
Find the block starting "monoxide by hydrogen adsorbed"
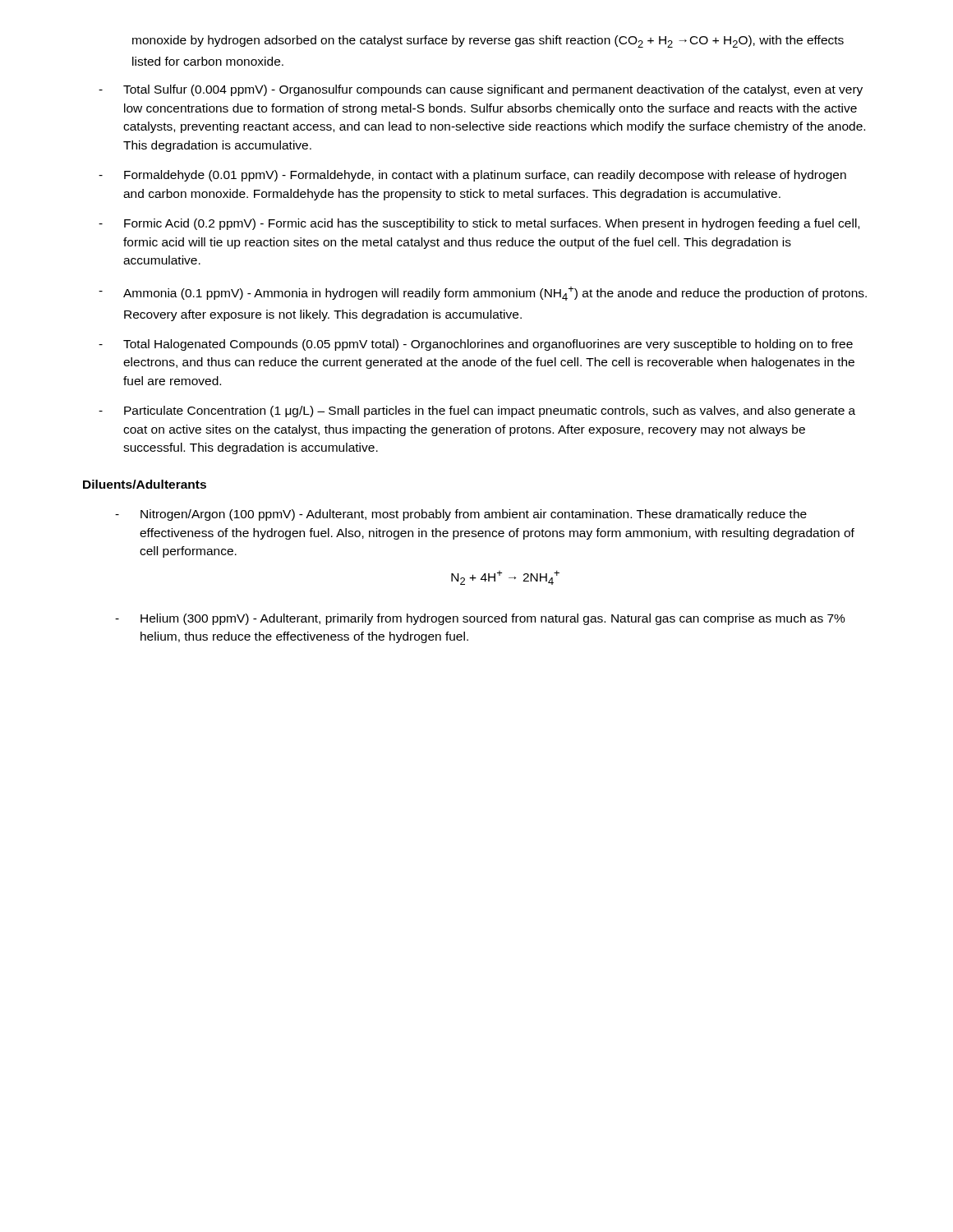coord(488,50)
